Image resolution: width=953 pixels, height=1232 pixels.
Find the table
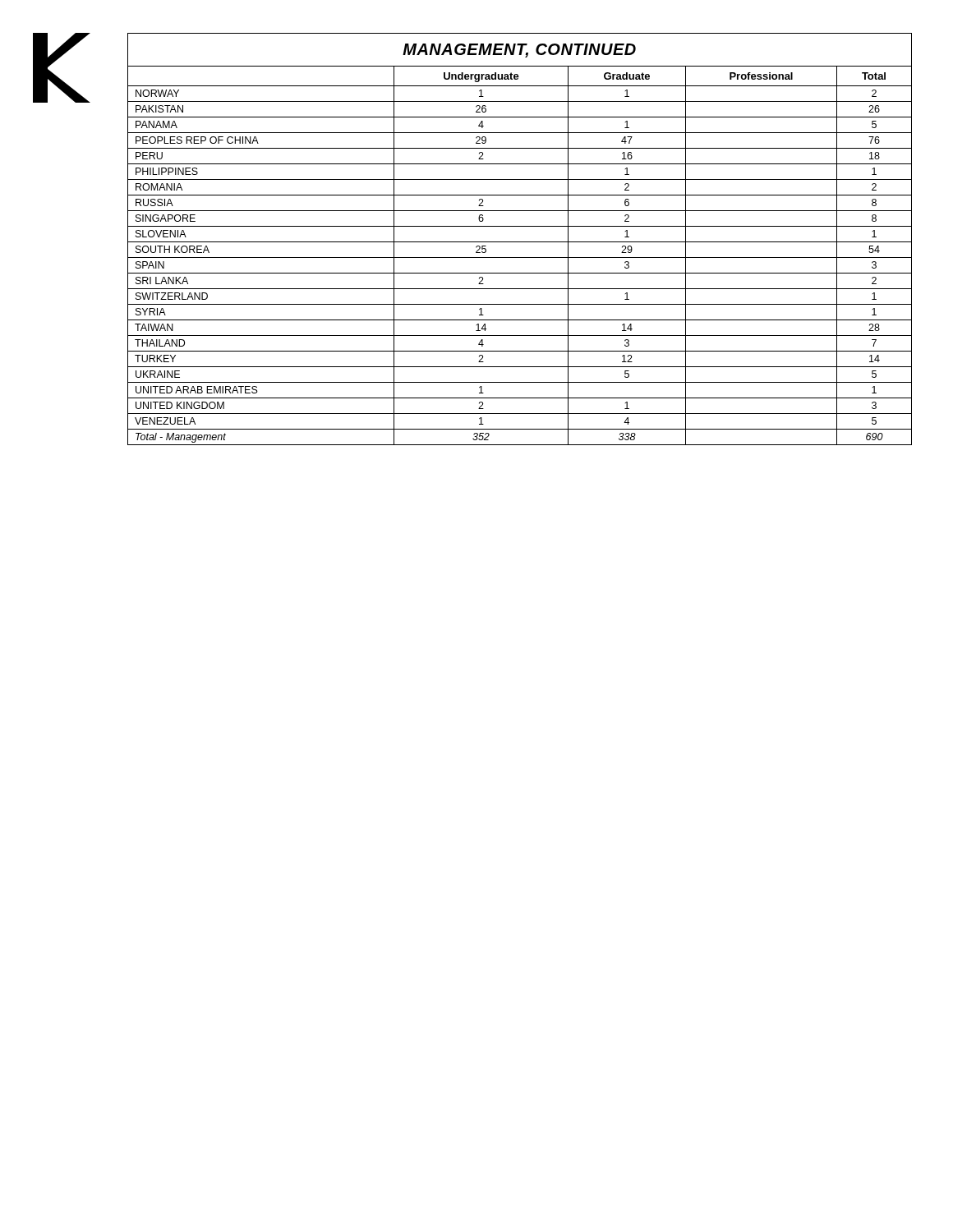pyautogui.click(x=520, y=239)
